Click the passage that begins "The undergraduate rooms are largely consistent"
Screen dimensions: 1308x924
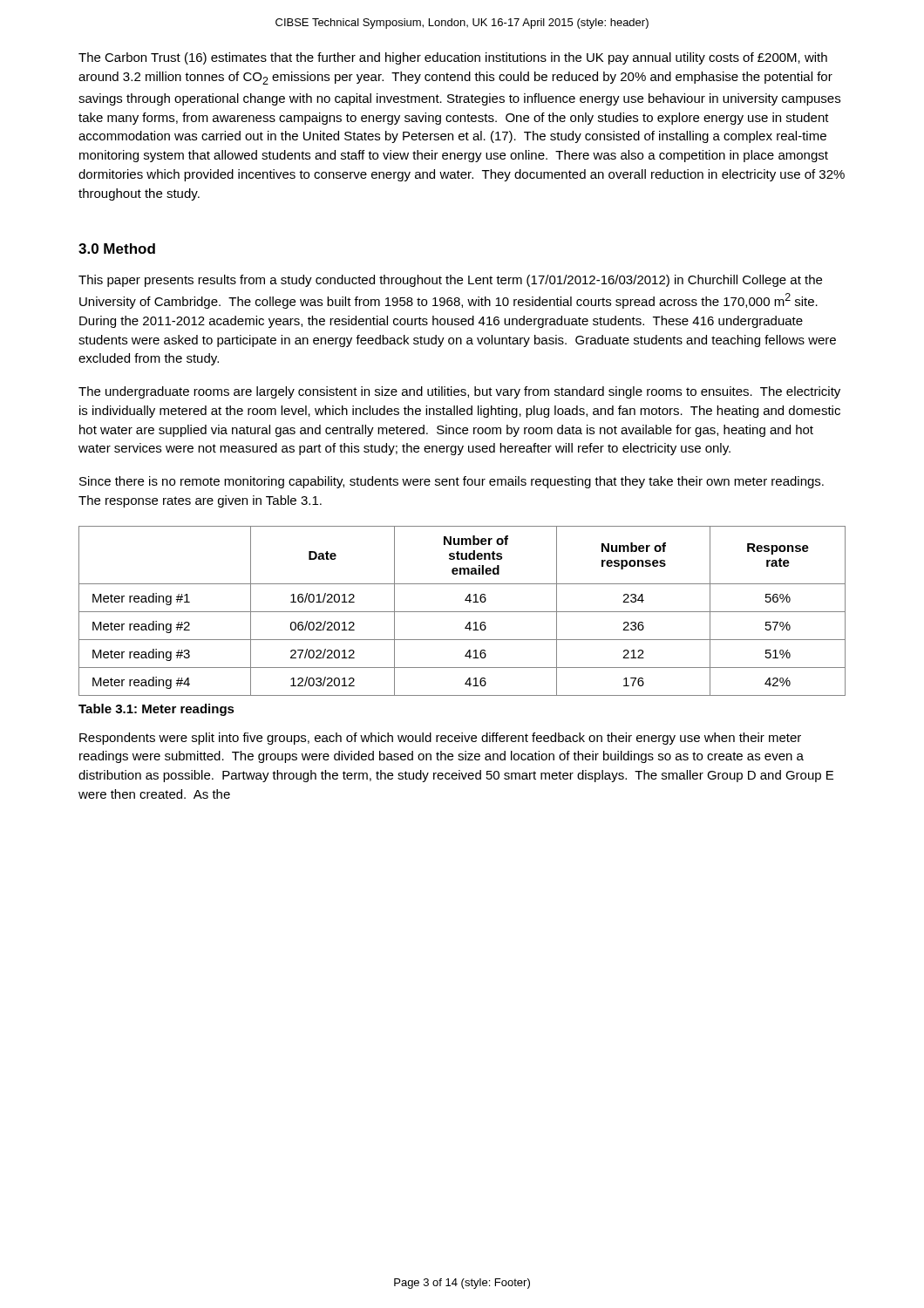pyautogui.click(x=460, y=420)
